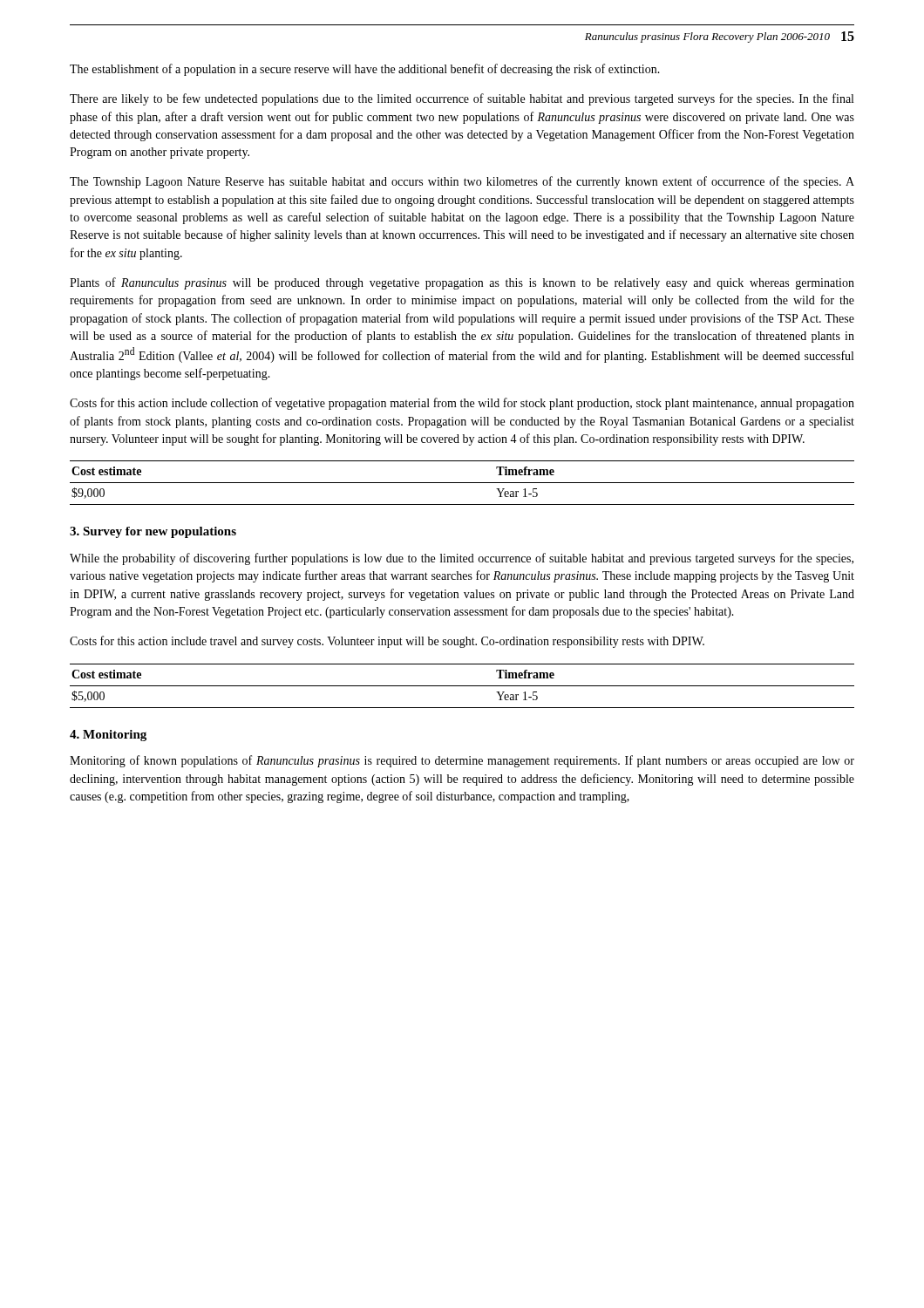The image size is (924, 1308).
Task: Locate the text block that says "Costs for this action include collection of"
Action: [x=462, y=422]
